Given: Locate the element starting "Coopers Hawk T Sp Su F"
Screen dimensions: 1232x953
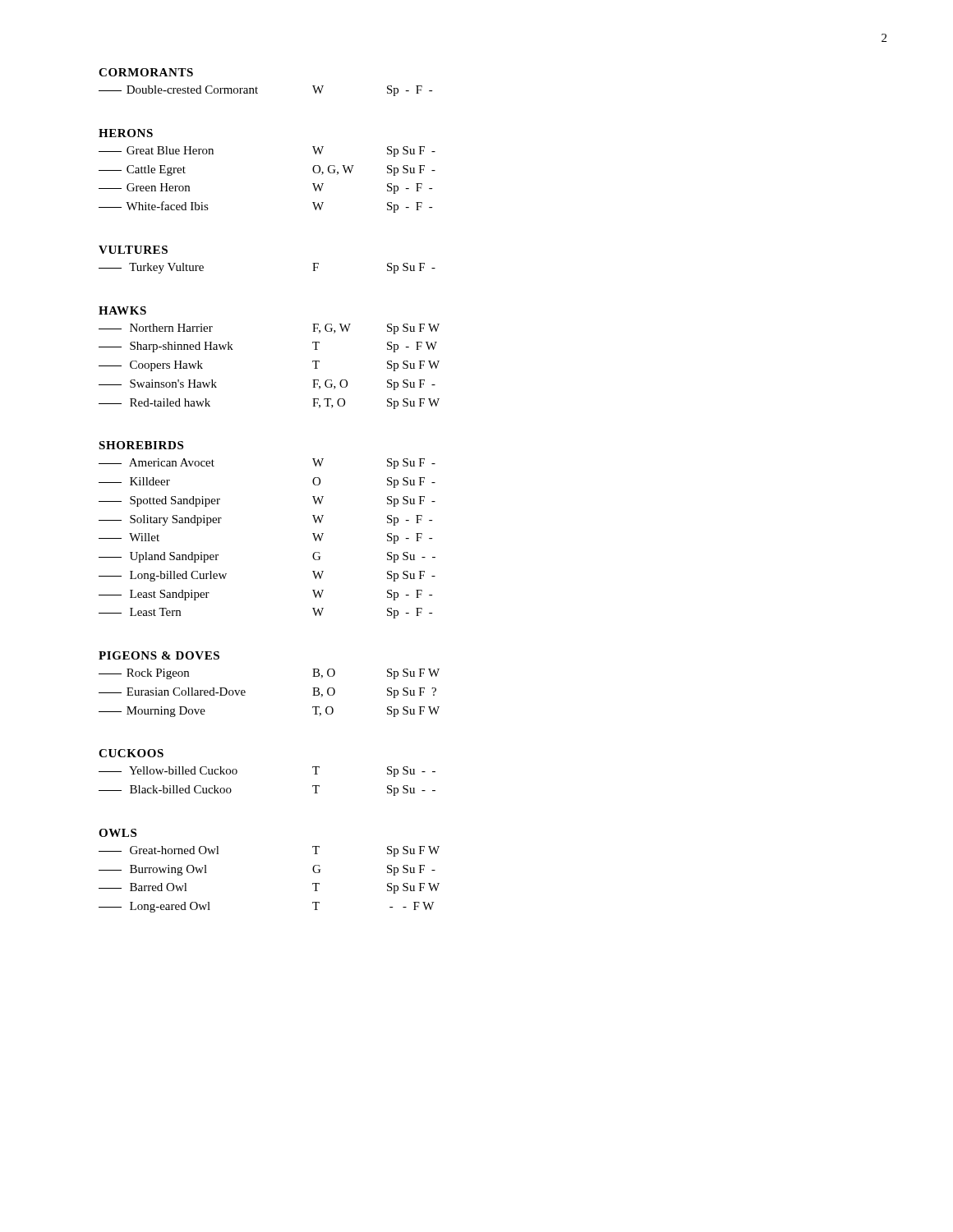Looking at the screenshot, I should (166, 365).
